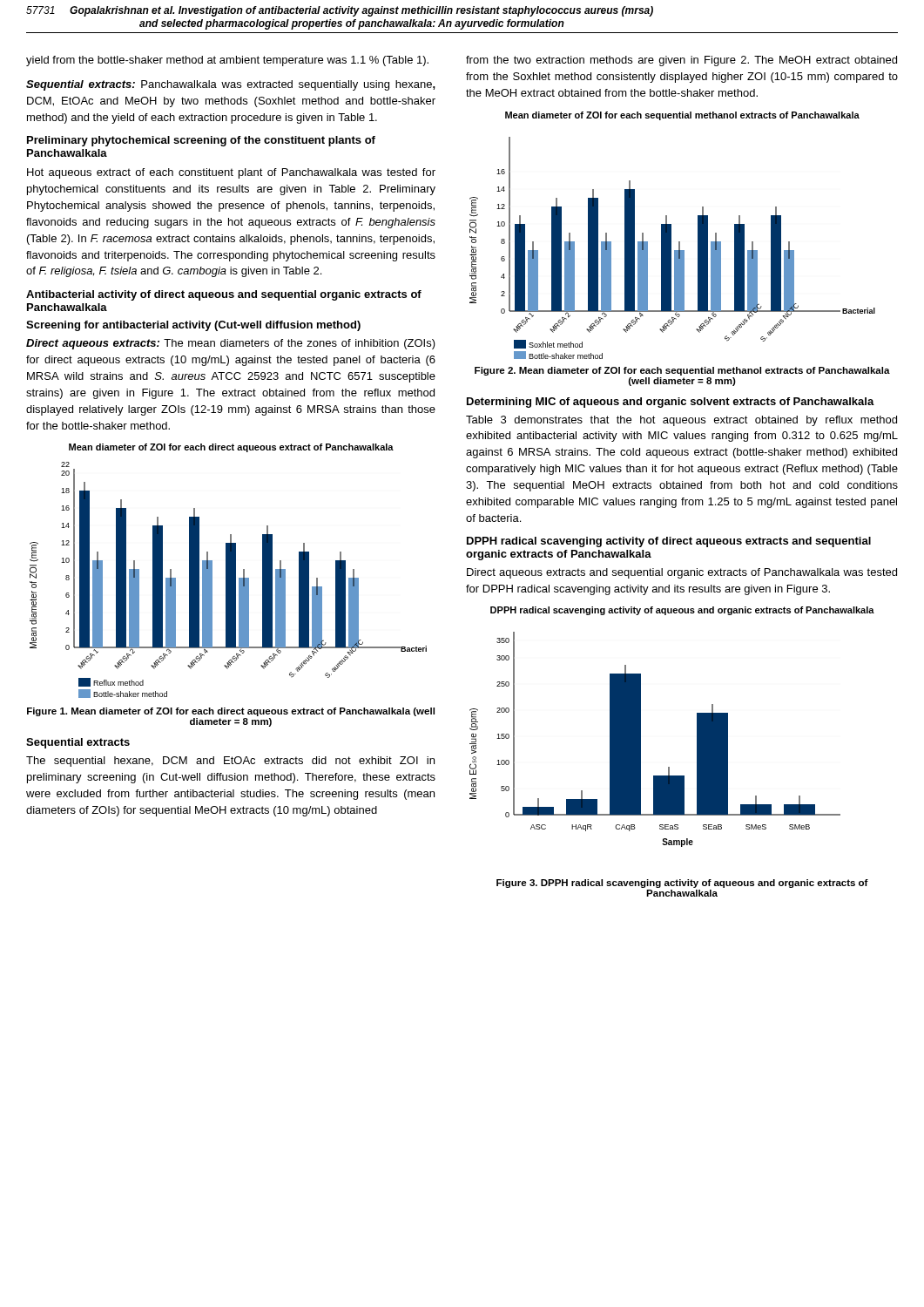Find "Sequential extracts" on this page
The width and height of the screenshot is (924, 1307).
(x=78, y=742)
